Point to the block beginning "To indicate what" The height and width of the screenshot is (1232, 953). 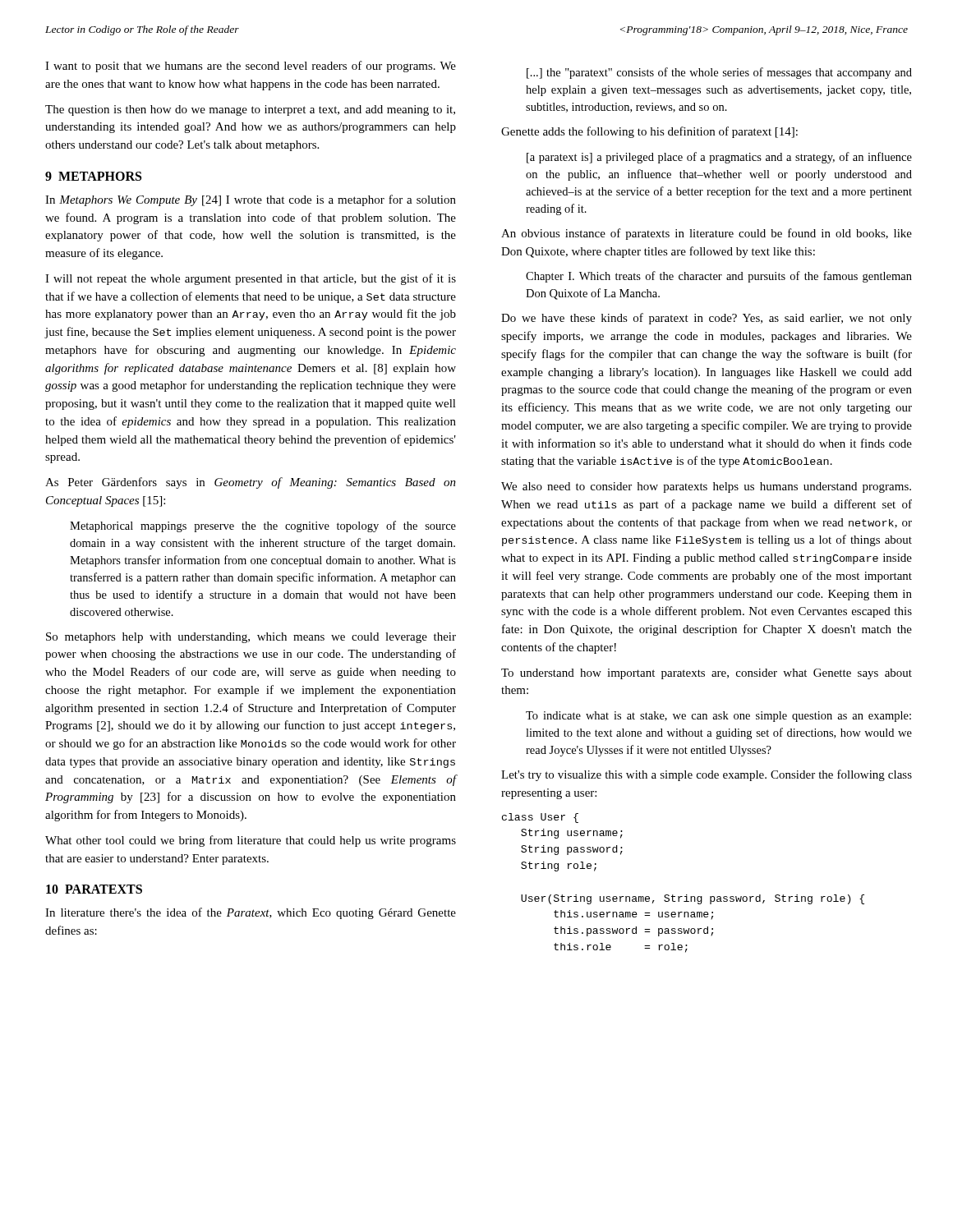(x=719, y=733)
